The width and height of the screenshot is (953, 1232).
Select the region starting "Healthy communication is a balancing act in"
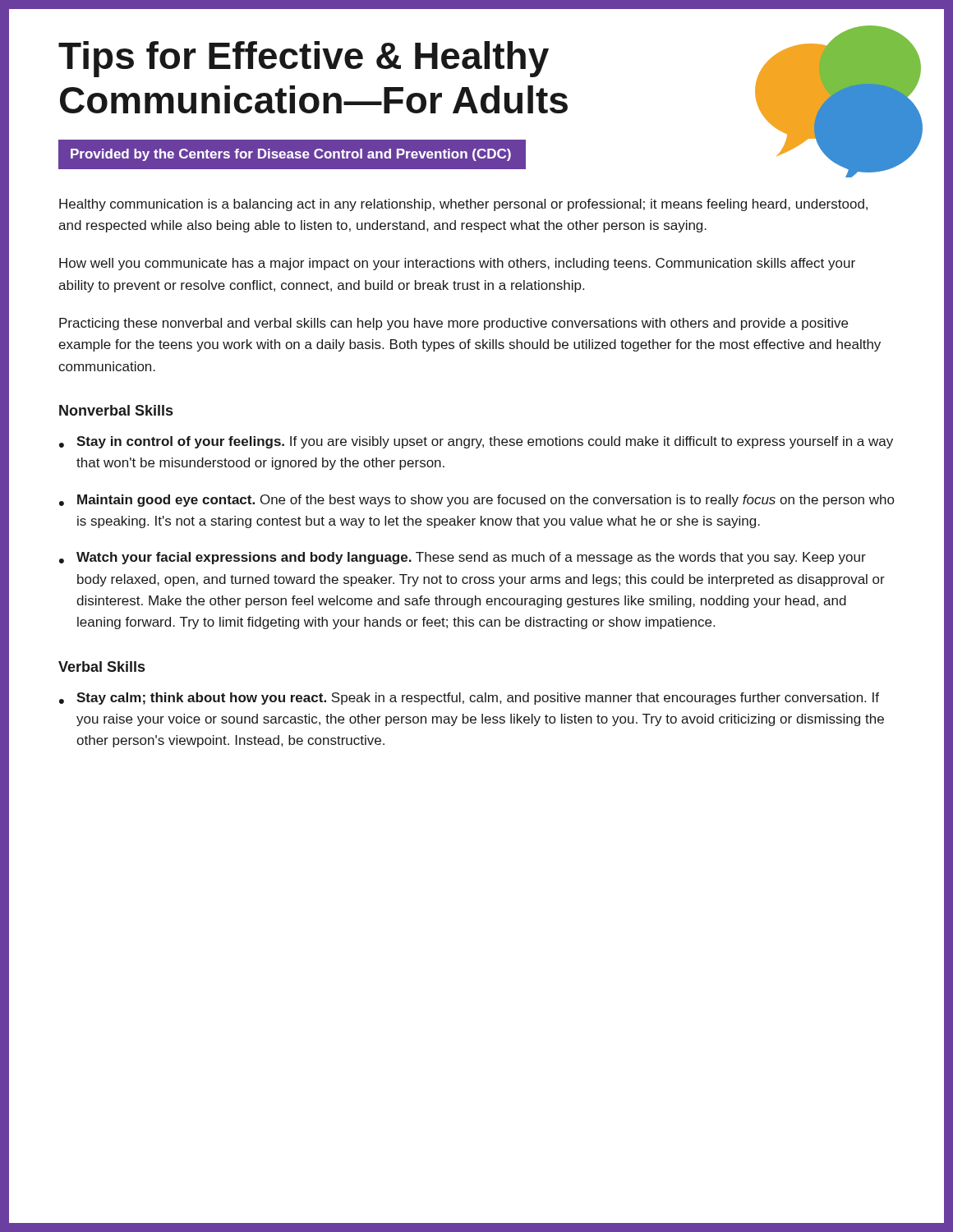tap(464, 214)
